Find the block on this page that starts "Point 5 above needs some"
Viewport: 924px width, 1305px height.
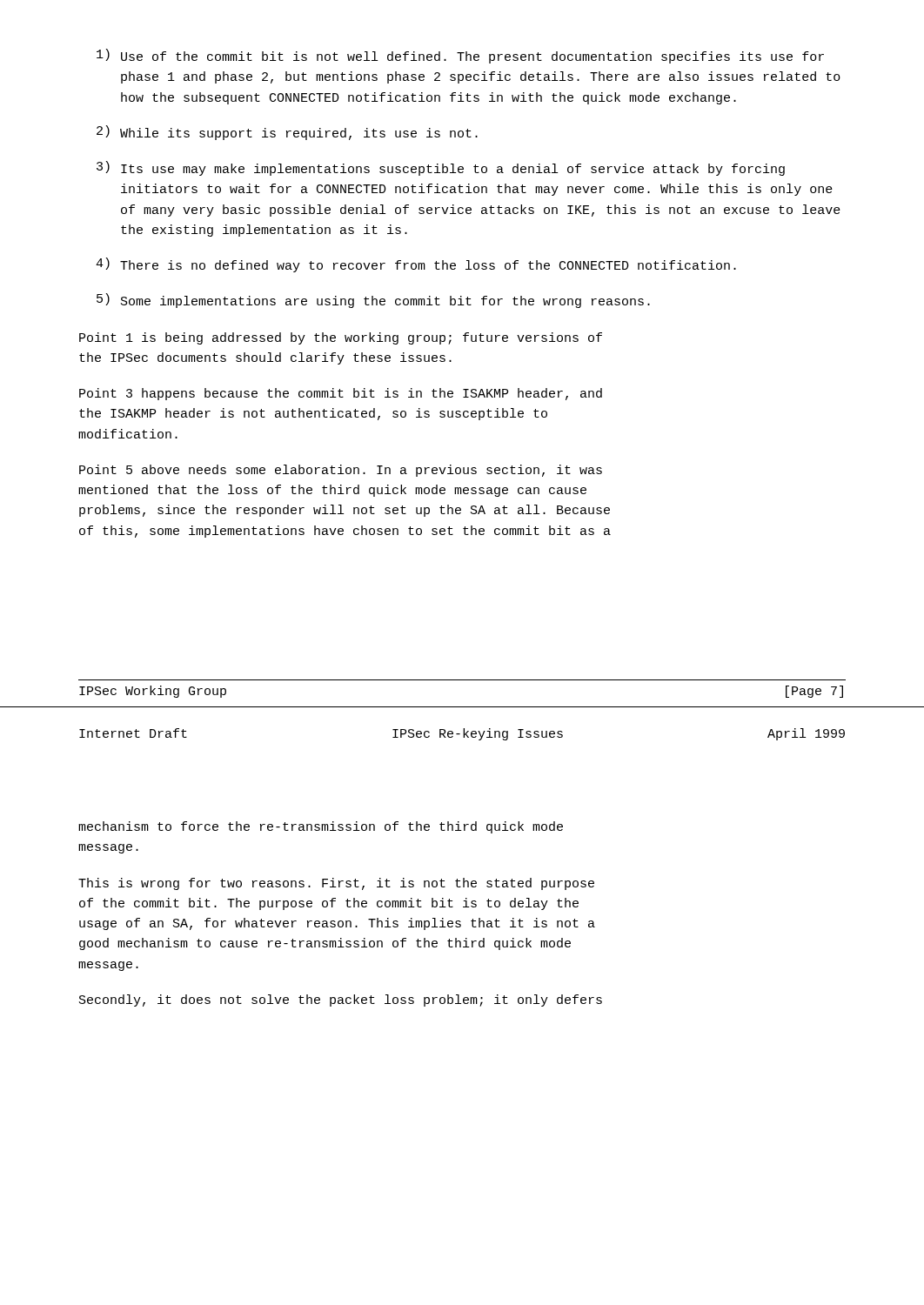pos(345,501)
